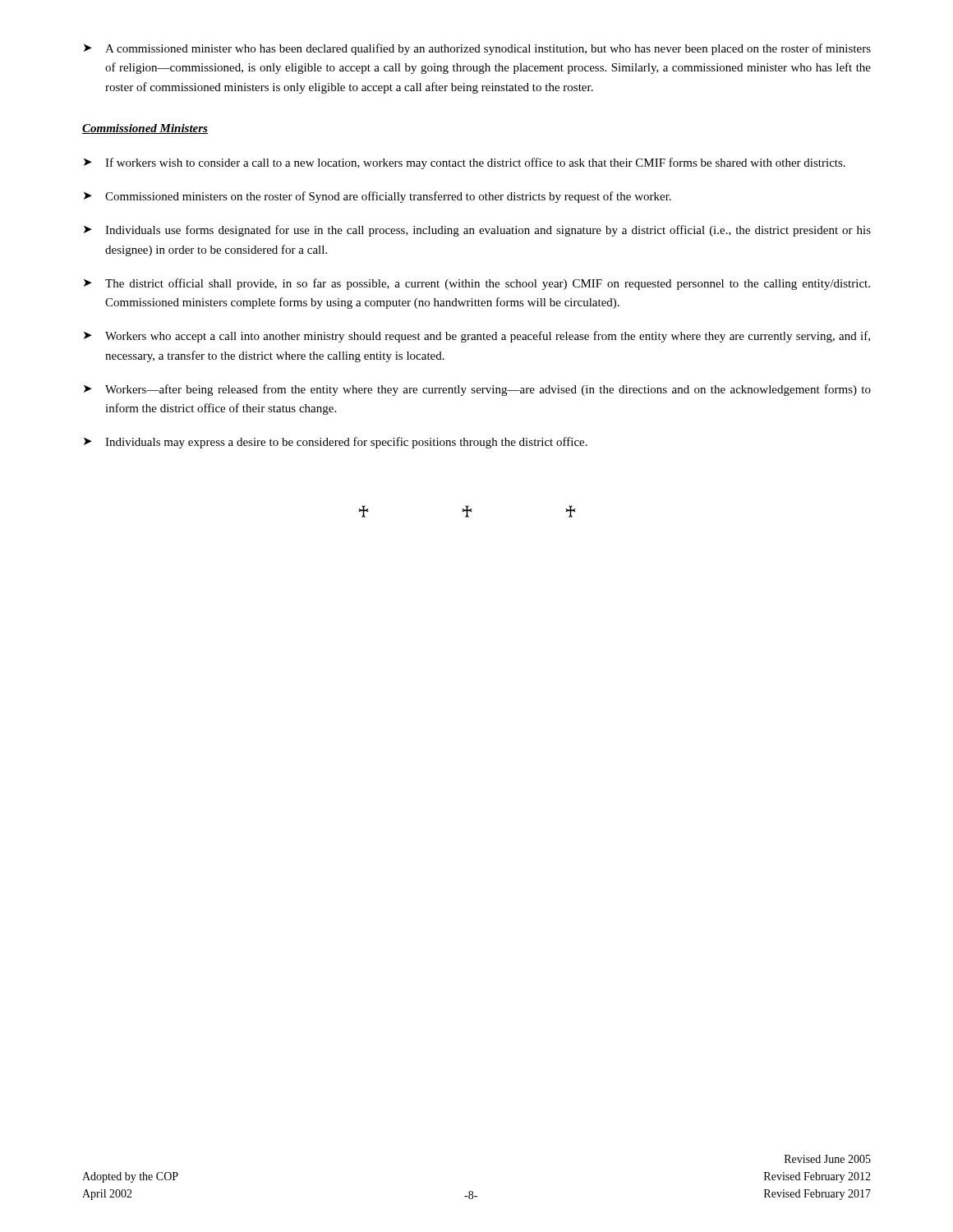Navigate to the text starting "➤ If workers wish"

pos(476,163)
